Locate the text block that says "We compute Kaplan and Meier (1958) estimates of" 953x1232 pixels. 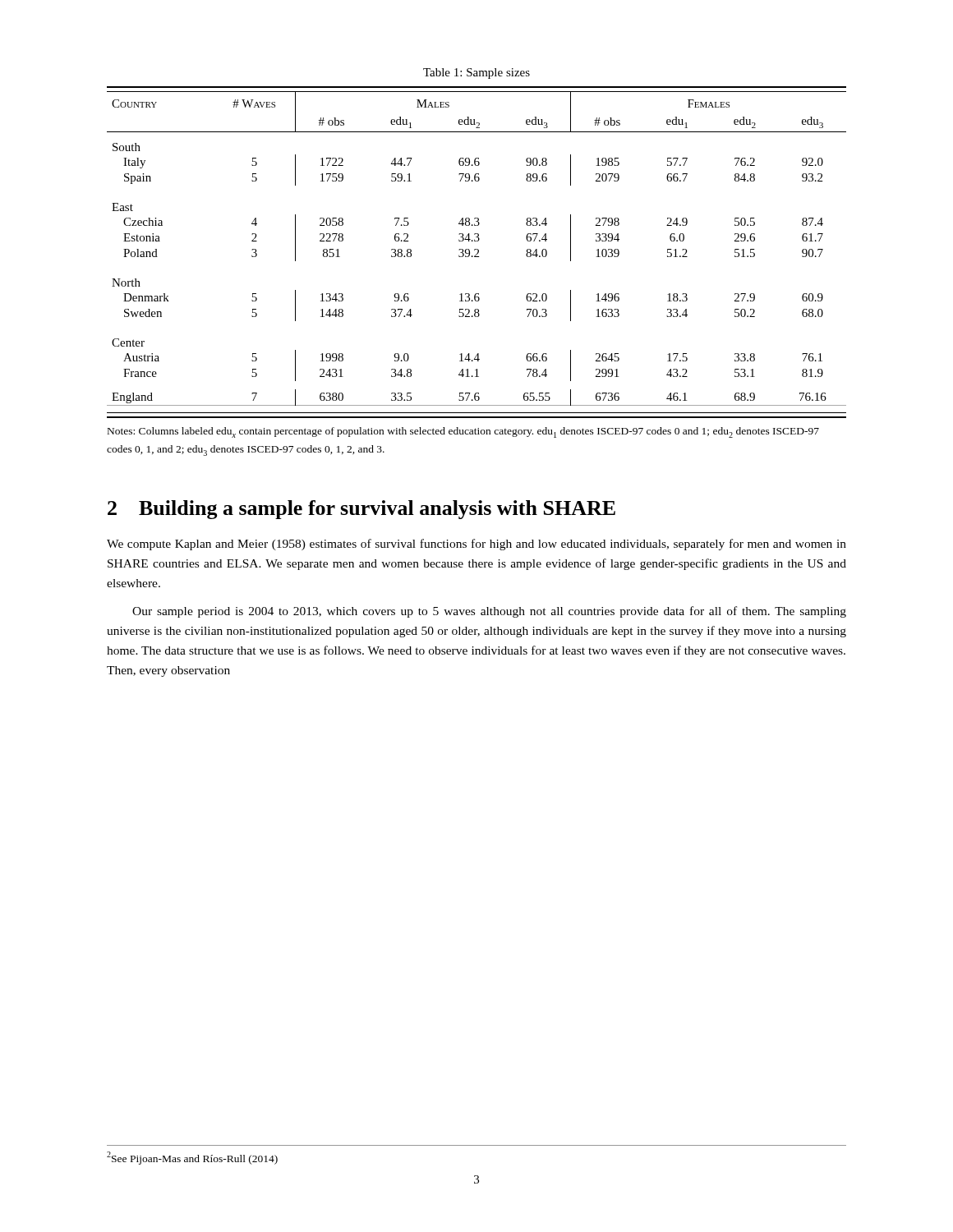point(476,563)
